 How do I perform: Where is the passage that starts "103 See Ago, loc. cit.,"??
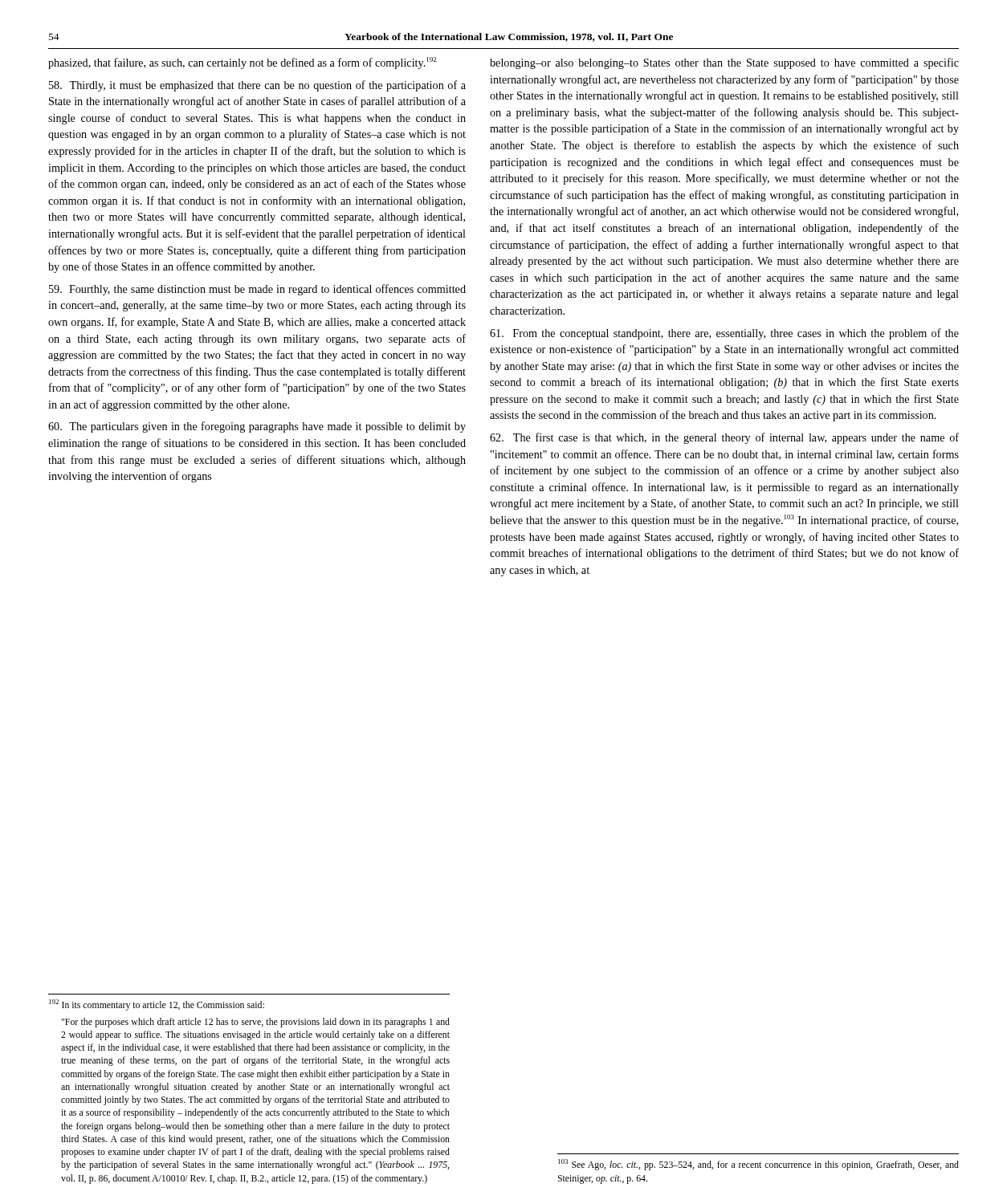pyautogui.click(x=758, y=1171)
